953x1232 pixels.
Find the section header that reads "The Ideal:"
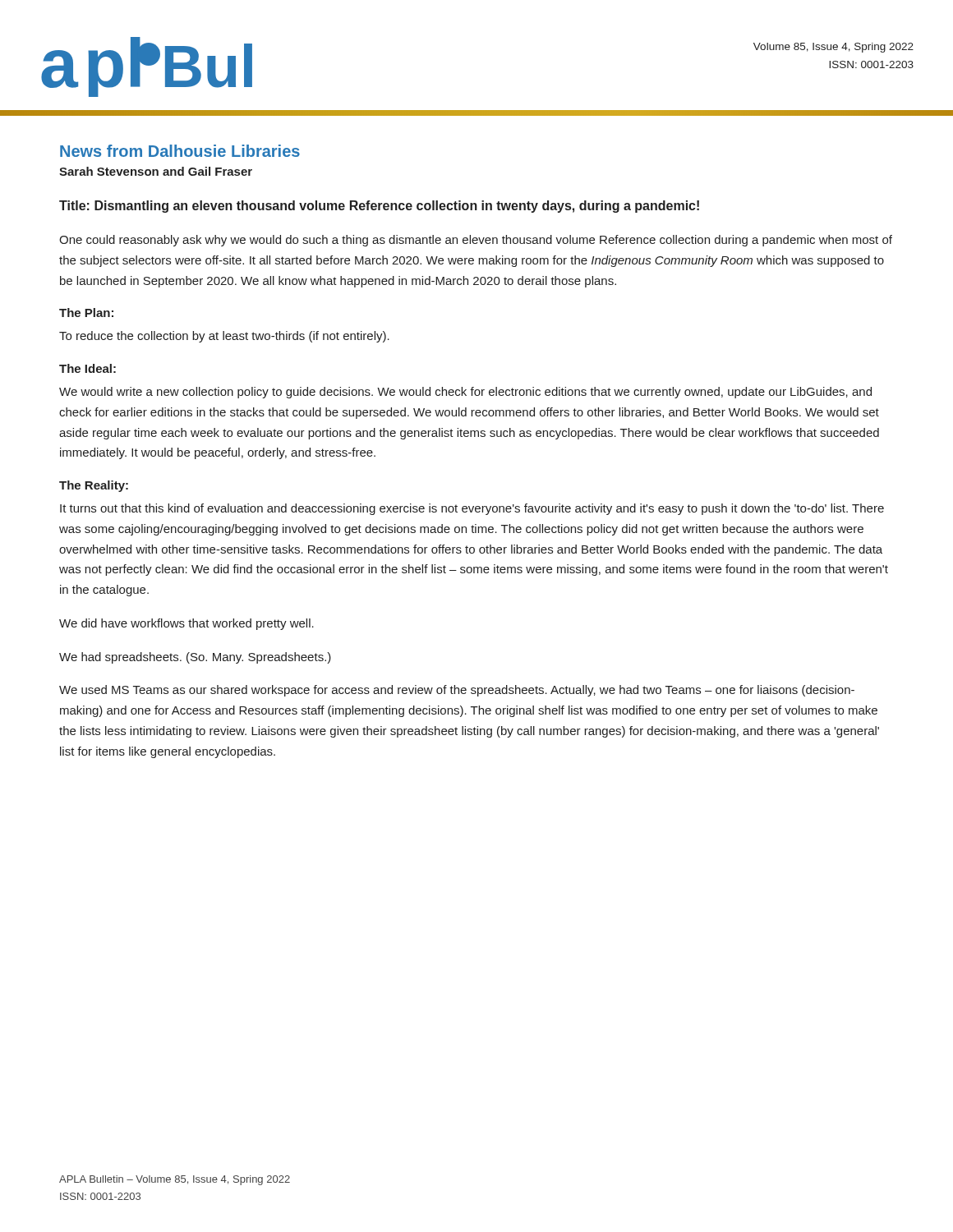pyautogui.click(x=88, y=369)
